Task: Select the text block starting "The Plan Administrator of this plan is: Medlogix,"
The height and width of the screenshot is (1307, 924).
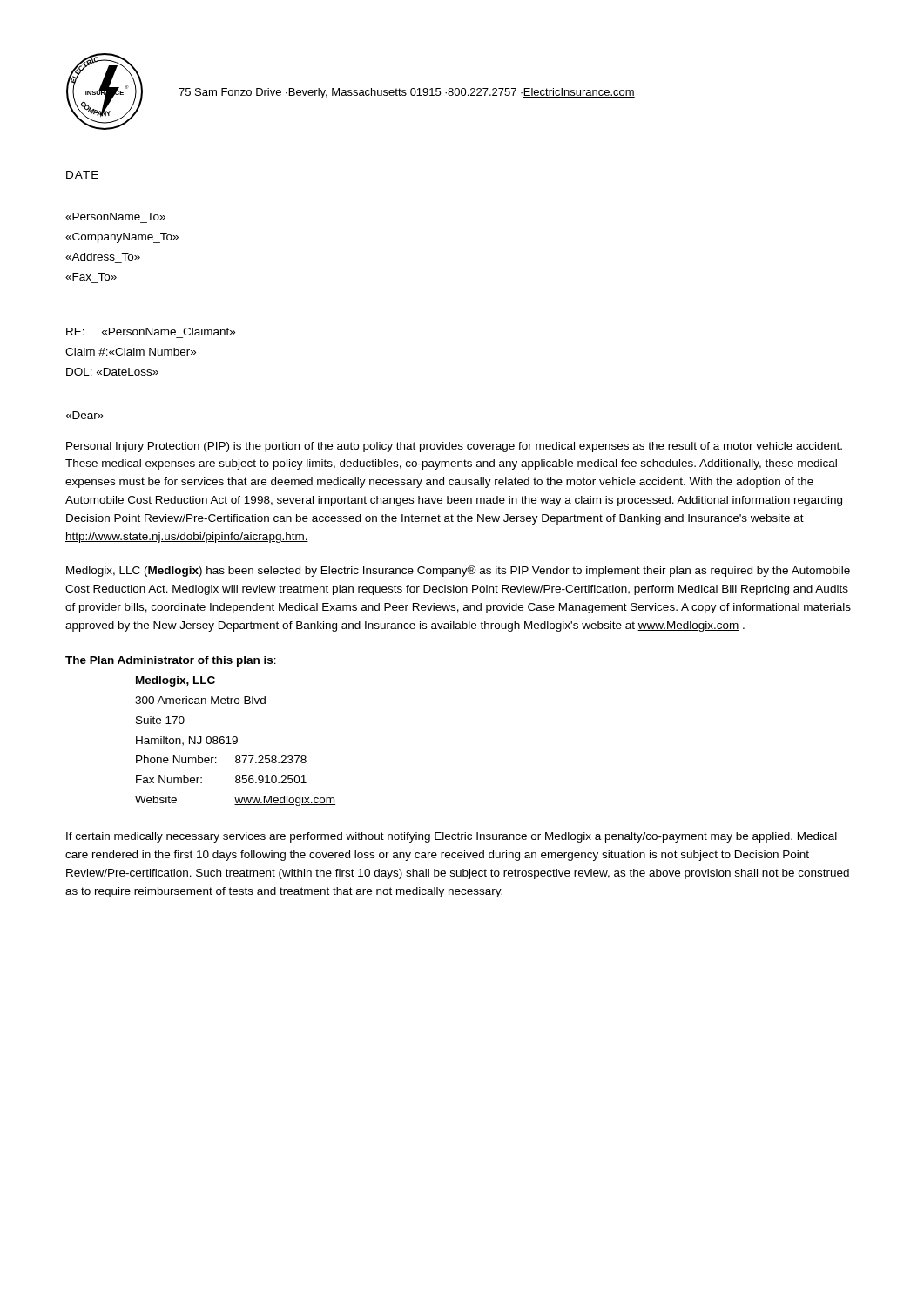Action: point(171,661)
